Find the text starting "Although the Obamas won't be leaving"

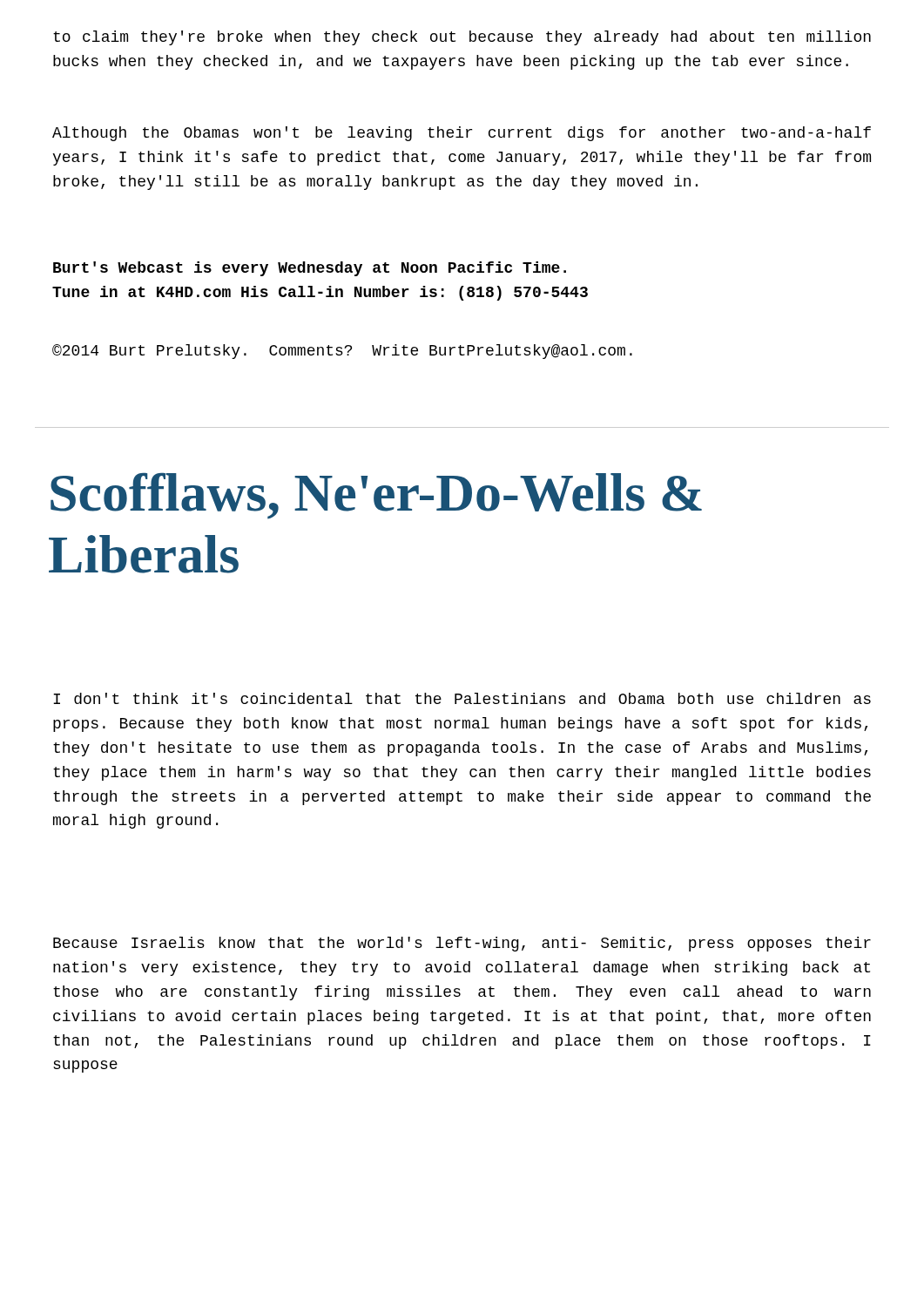pos(462,158)
